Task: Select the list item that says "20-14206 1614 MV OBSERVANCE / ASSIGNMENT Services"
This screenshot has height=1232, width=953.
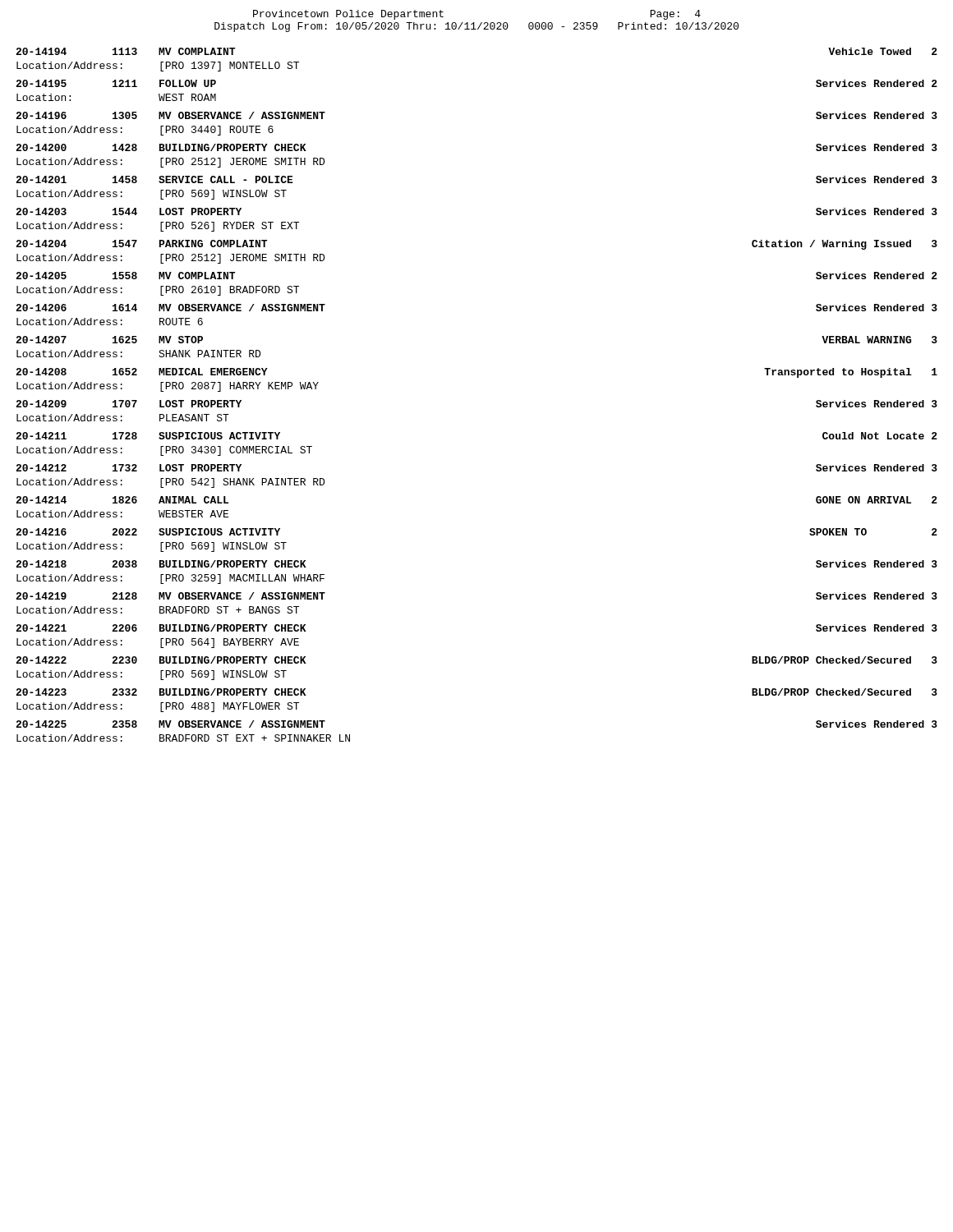Action: 44,308
